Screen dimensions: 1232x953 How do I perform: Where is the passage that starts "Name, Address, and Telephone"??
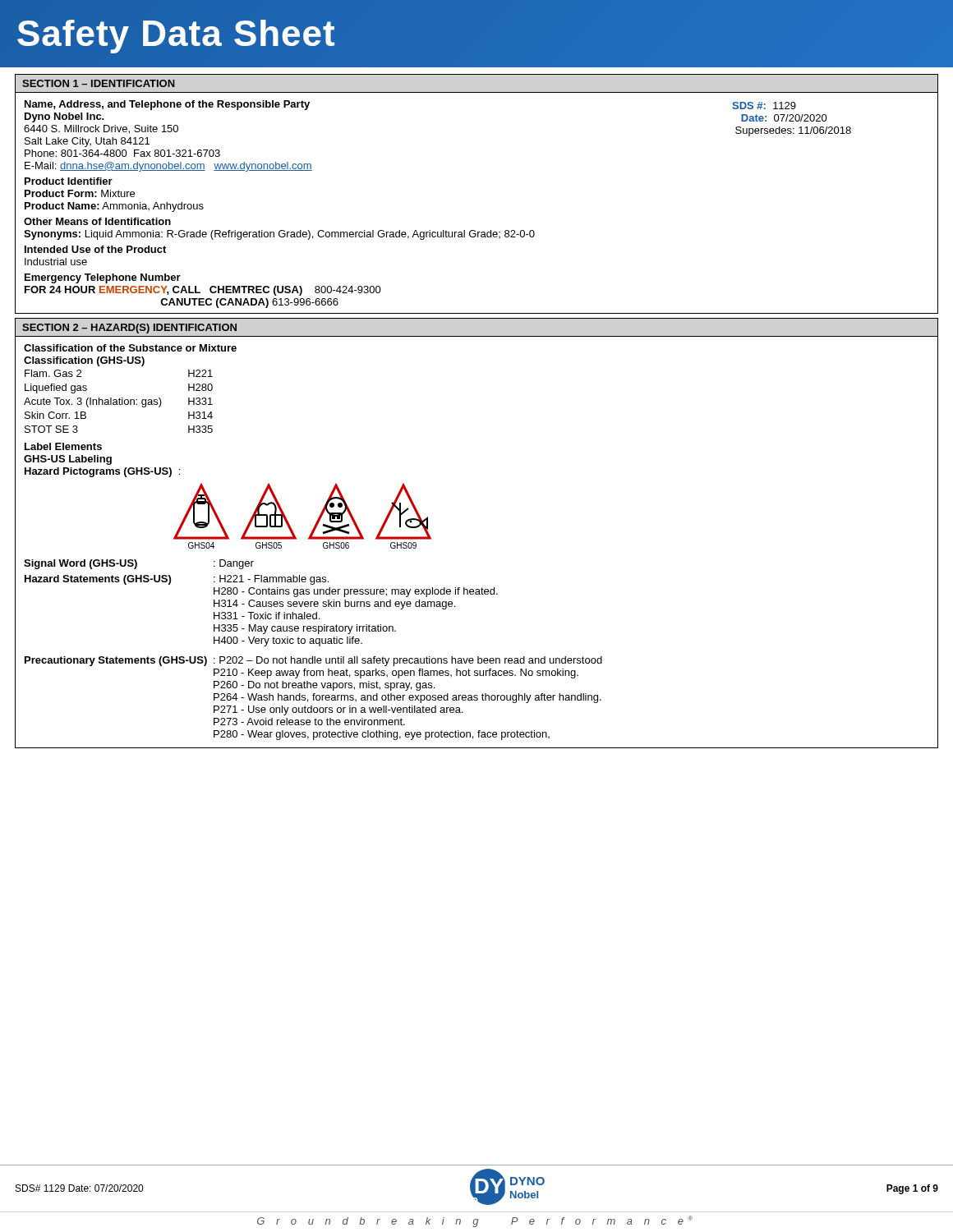tap(165, 105)
